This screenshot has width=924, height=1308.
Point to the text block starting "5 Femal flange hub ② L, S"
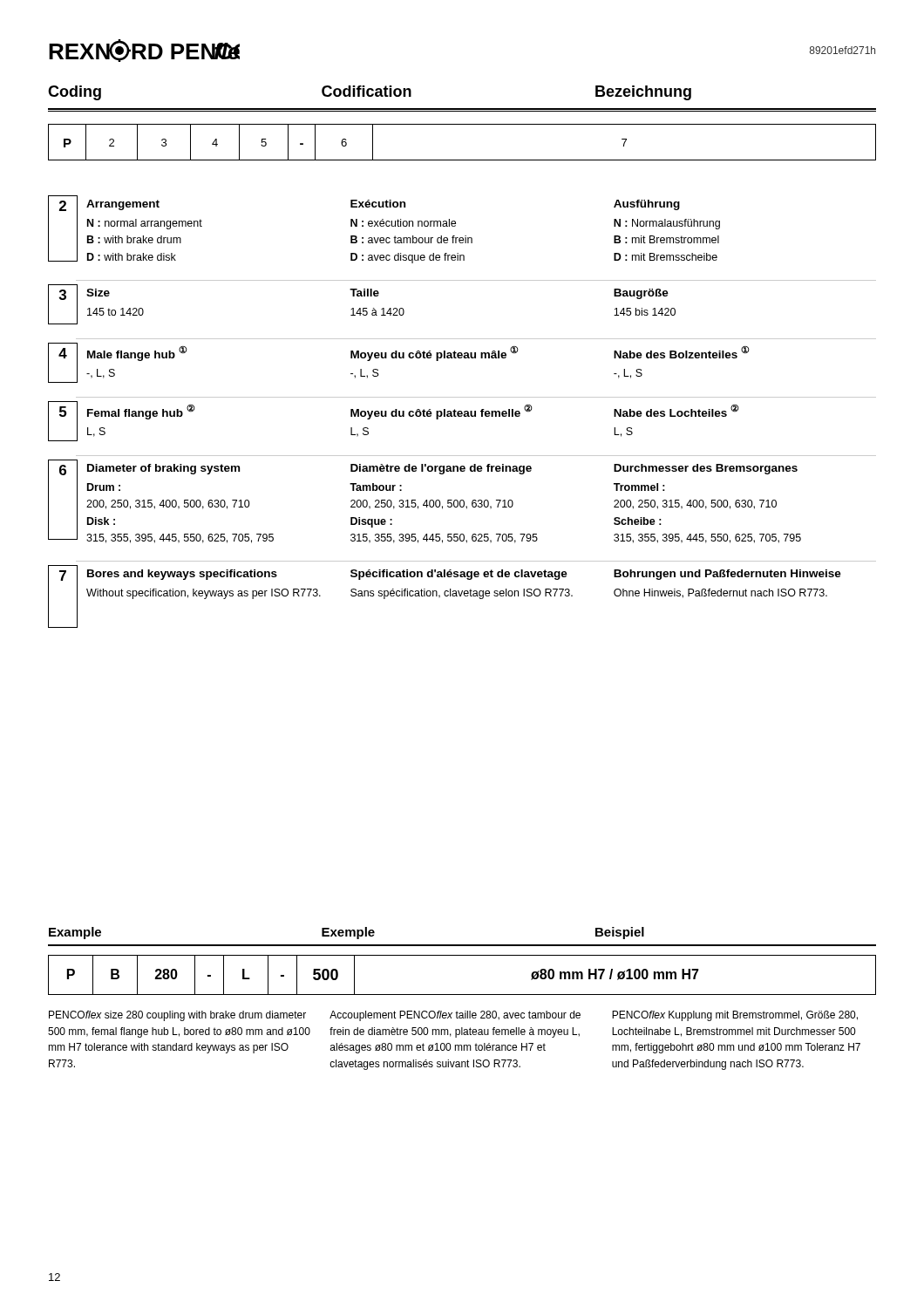coord(462,421)
